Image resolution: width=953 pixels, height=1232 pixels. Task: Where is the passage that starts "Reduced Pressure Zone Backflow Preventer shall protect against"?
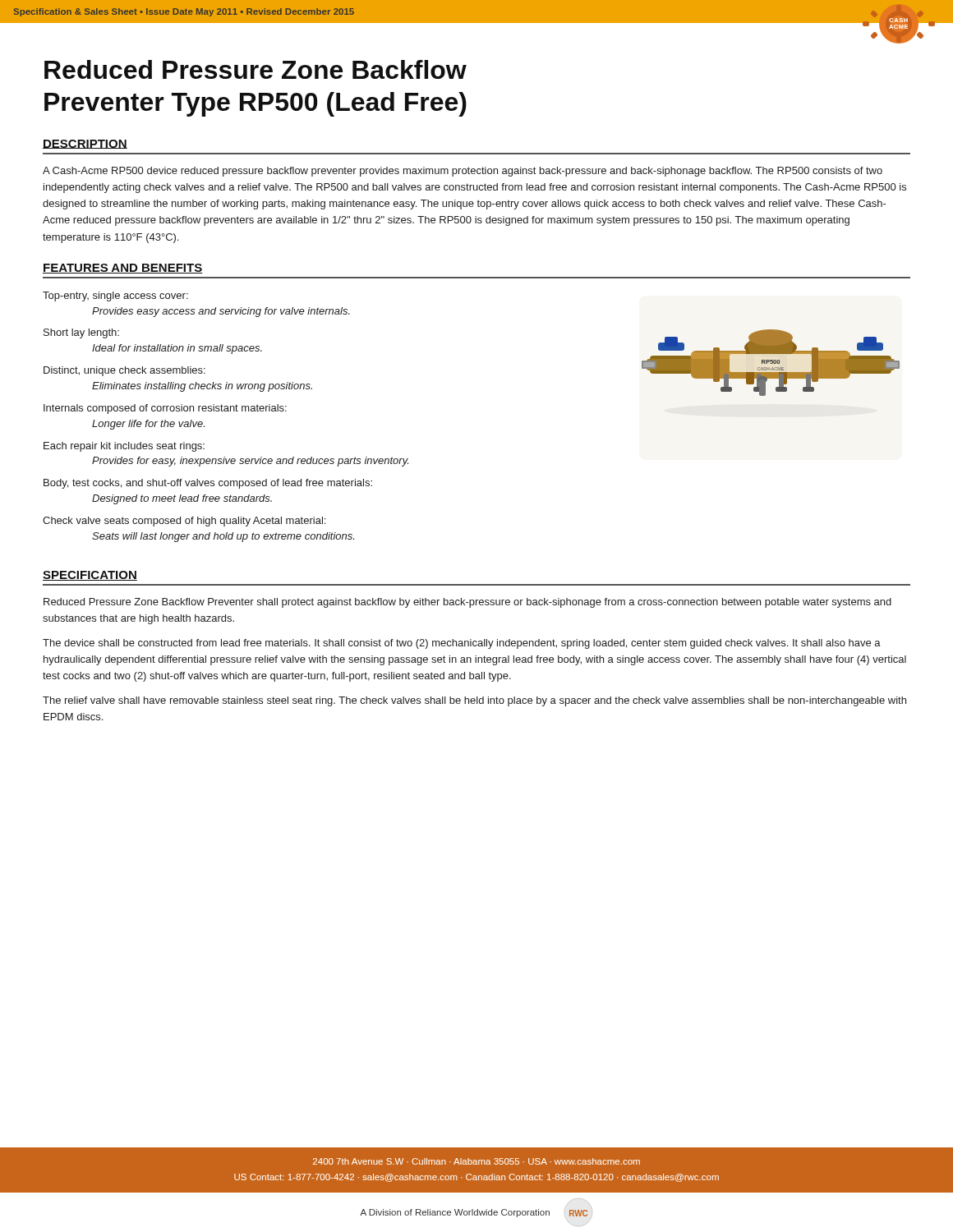click(467, 610)
